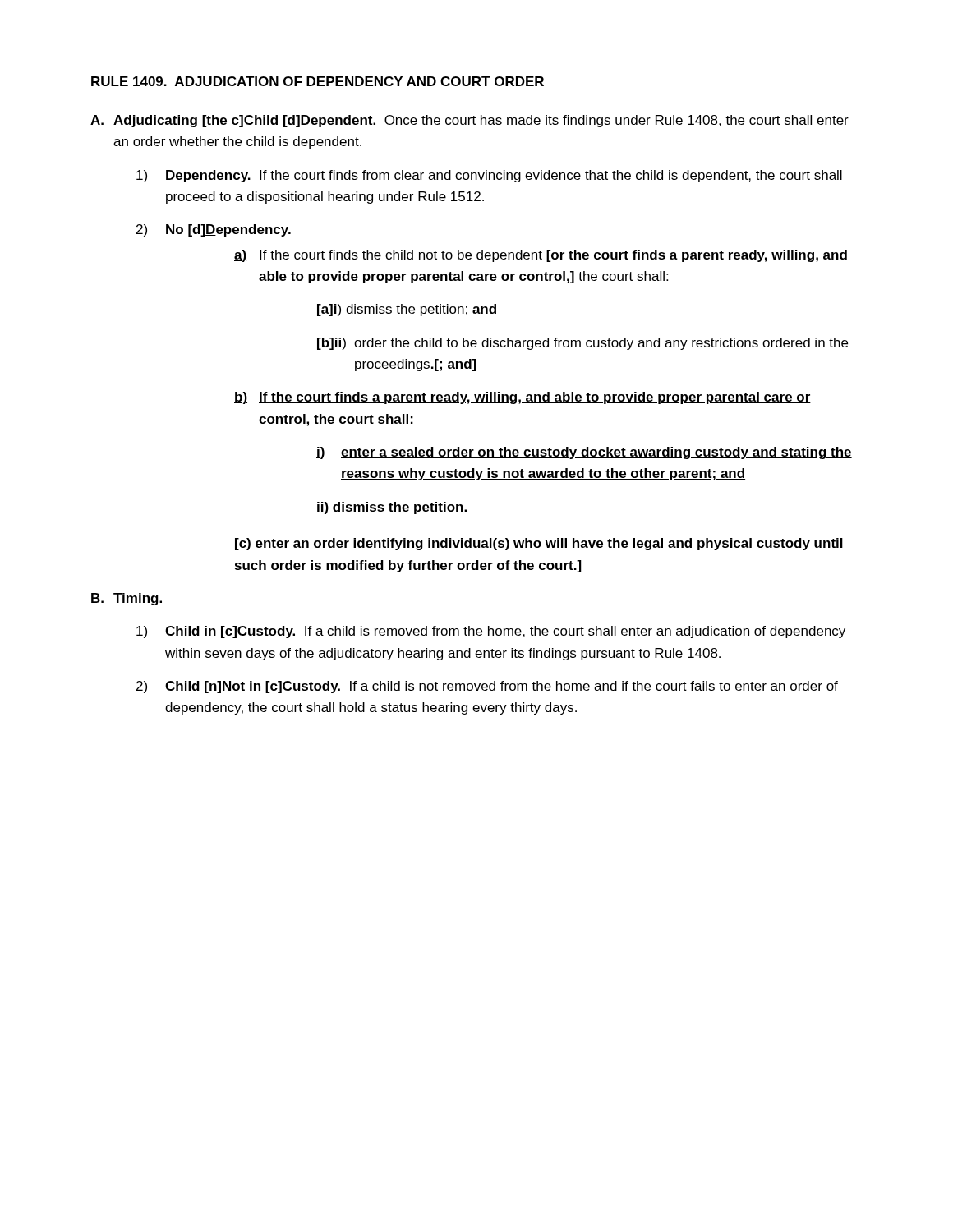Locate the block of text that opens with "a) If the court finds the child not"
953x1232 pixels.
(x=548, y=266)
